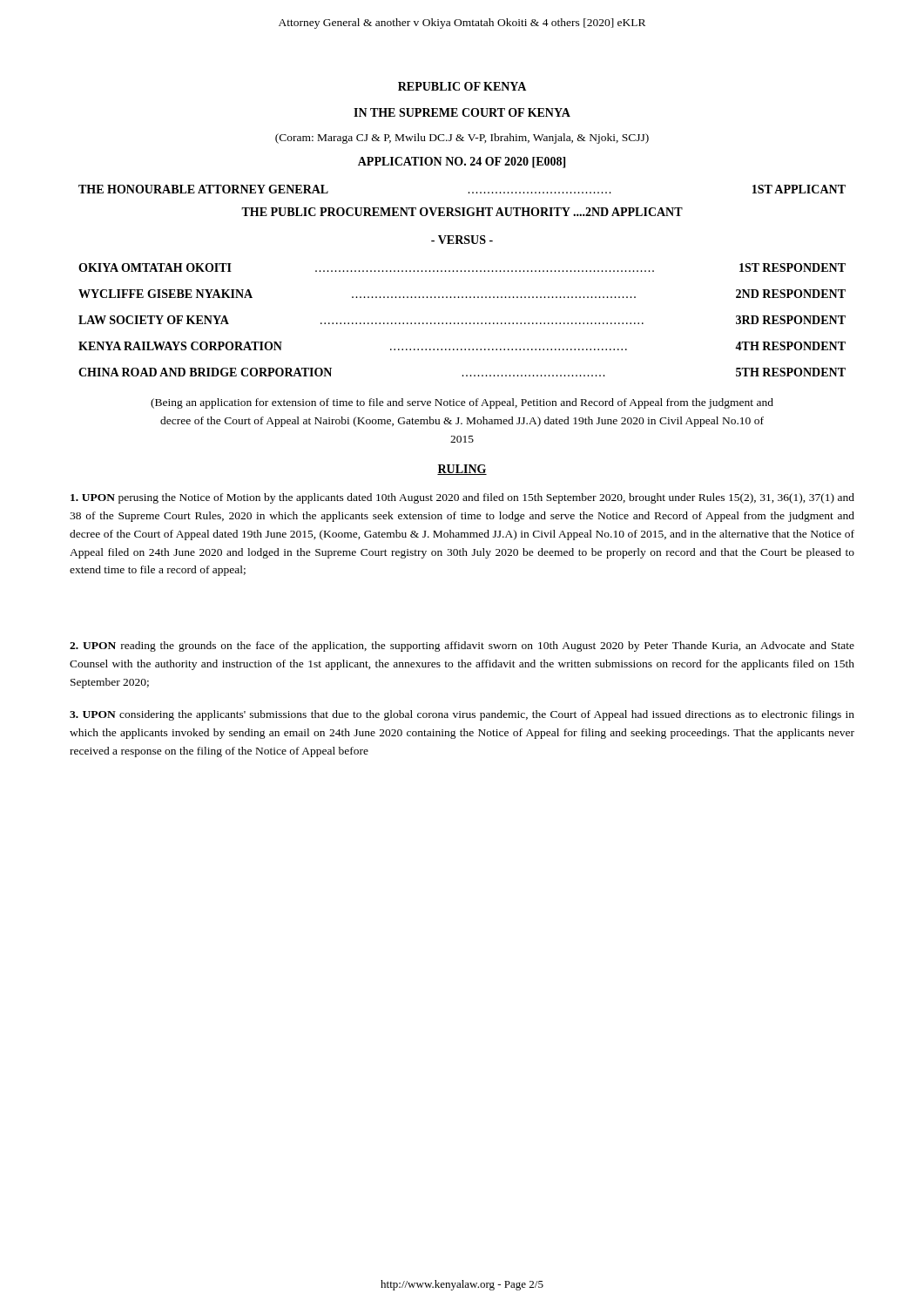Where is the title that starts "IN THE SUPREME"?
The height and width of the screenshot is (1307, 924).
[x=462, y=113]
